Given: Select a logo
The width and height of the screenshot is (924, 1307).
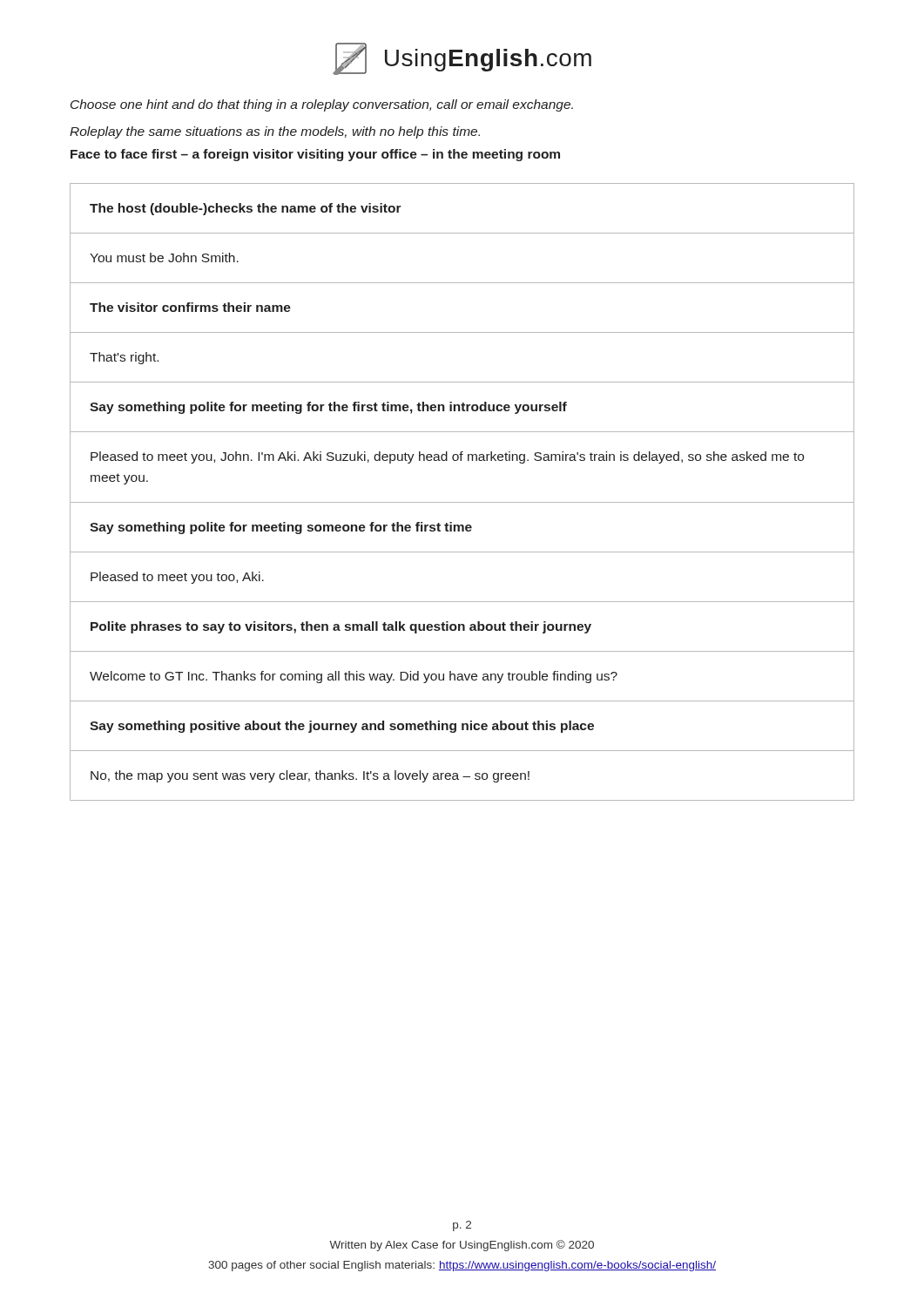Looking at the screenshot, I should (x=462, y=47).
